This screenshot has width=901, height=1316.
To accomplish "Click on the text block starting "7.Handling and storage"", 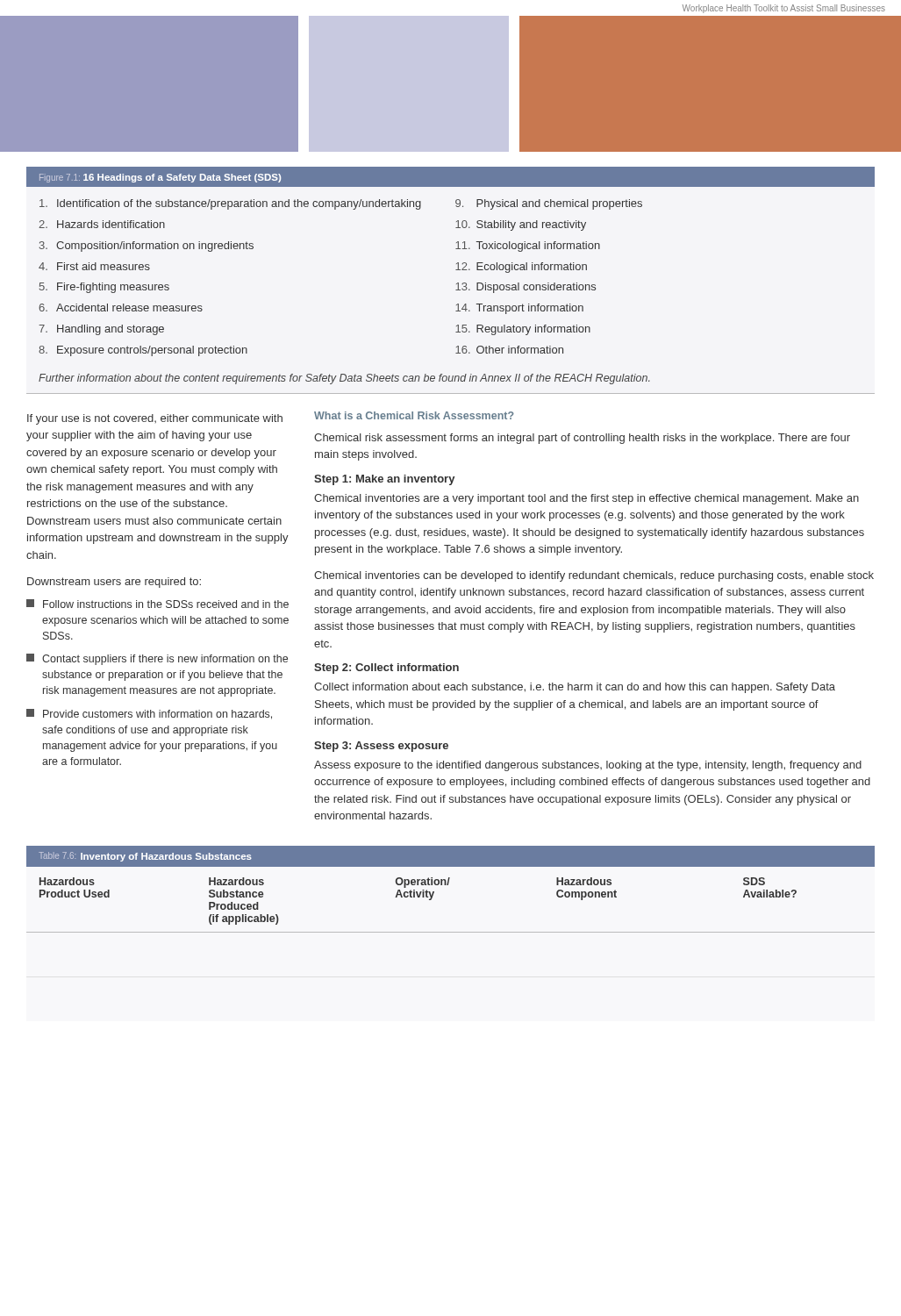I will pyautogui.click(x=102, y=329).
